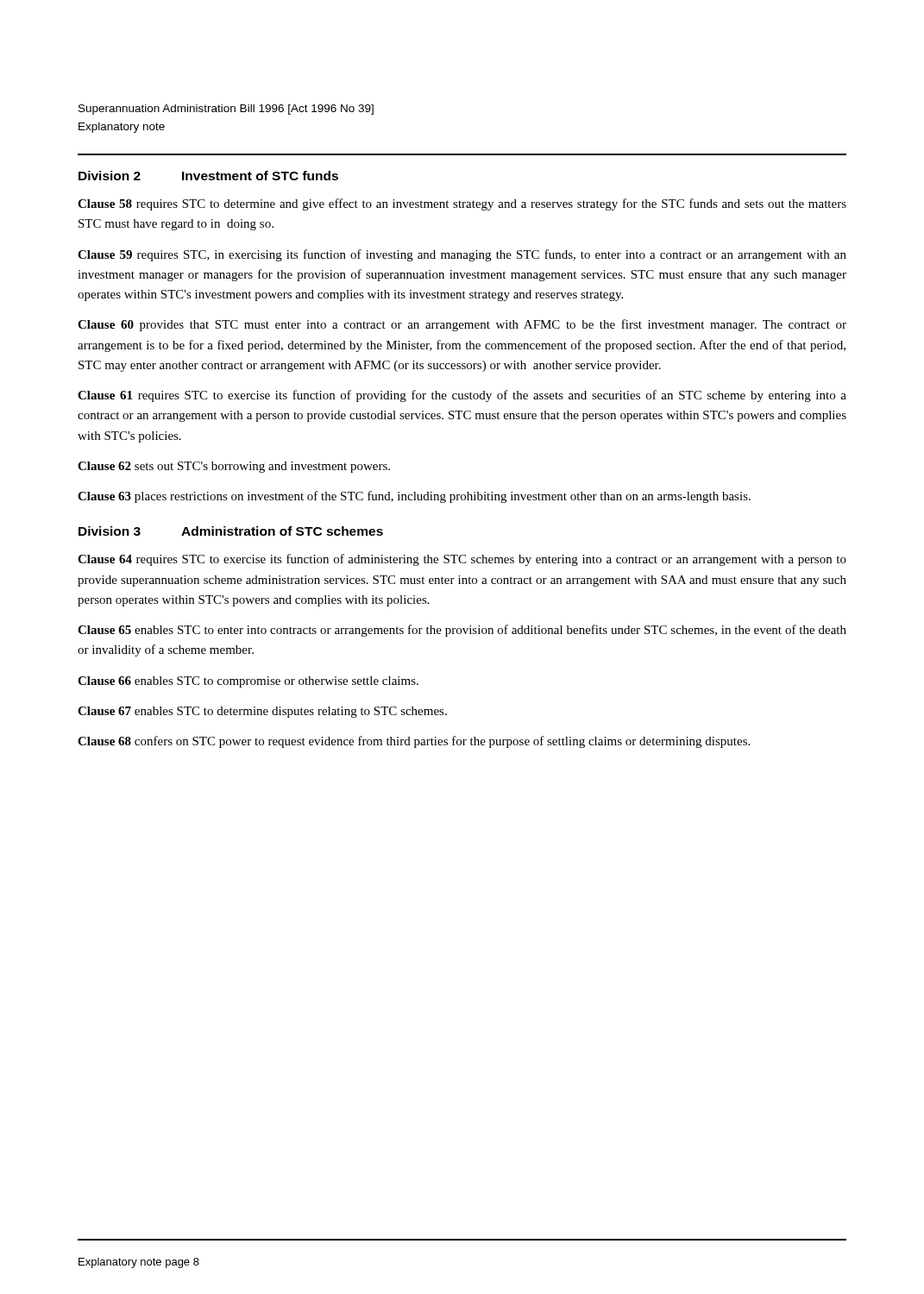
Task: Select the text block with the text "Clause 59 requires STC, in exercising"
Action: coord(462,274)
